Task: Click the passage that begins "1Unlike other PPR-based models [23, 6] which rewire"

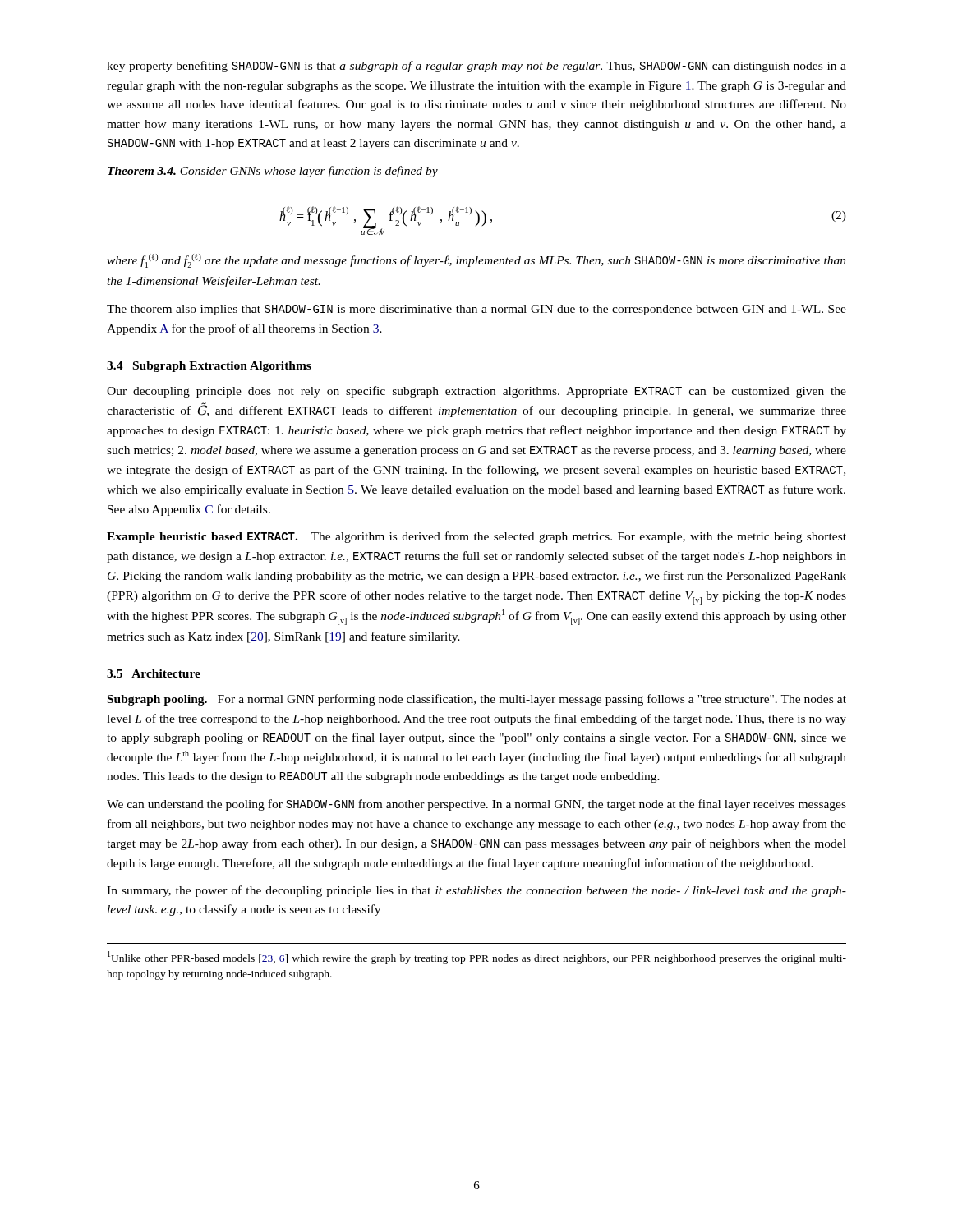Action: (476, 965)
